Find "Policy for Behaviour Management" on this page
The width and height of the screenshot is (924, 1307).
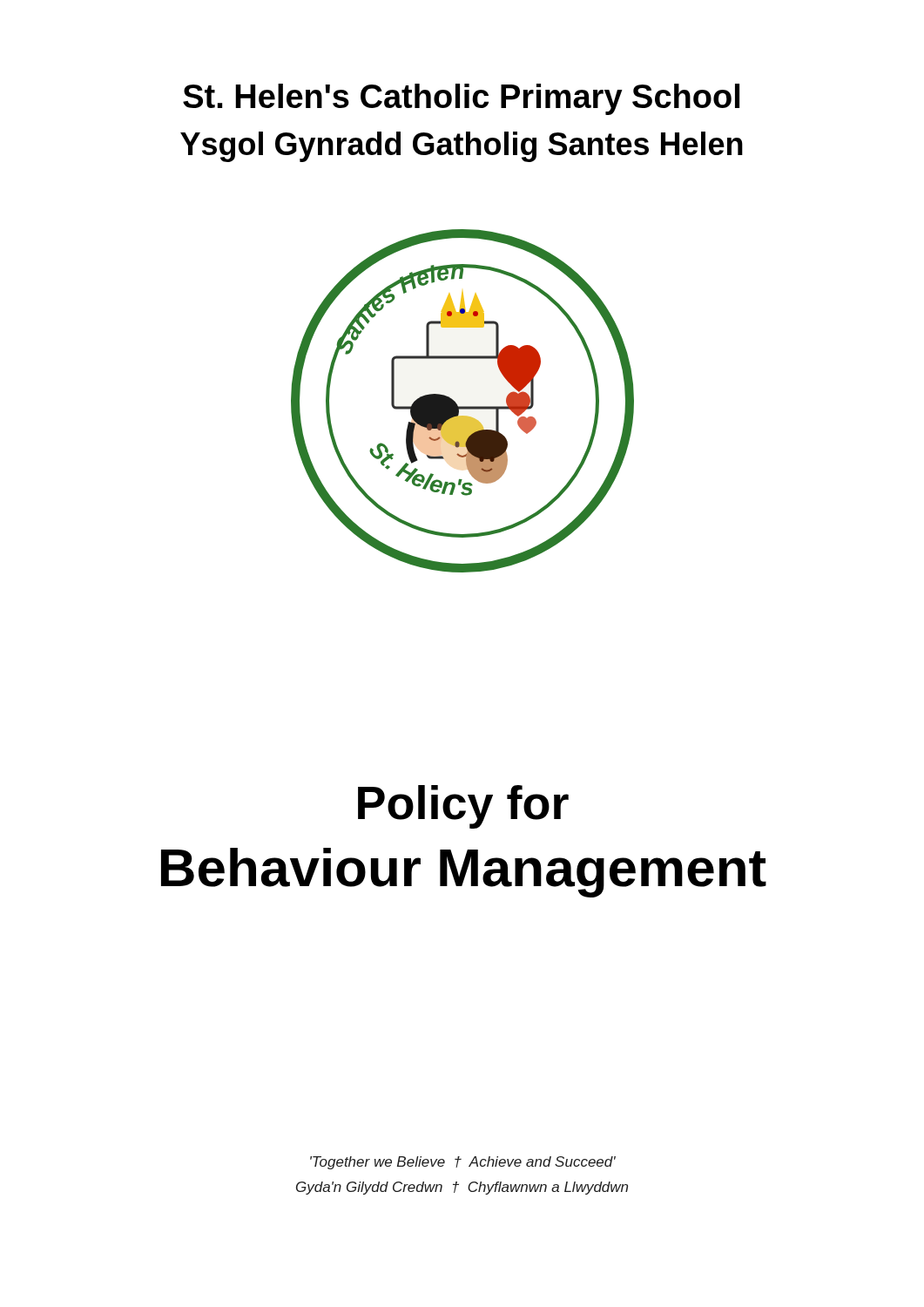click(x=462, y=837)
